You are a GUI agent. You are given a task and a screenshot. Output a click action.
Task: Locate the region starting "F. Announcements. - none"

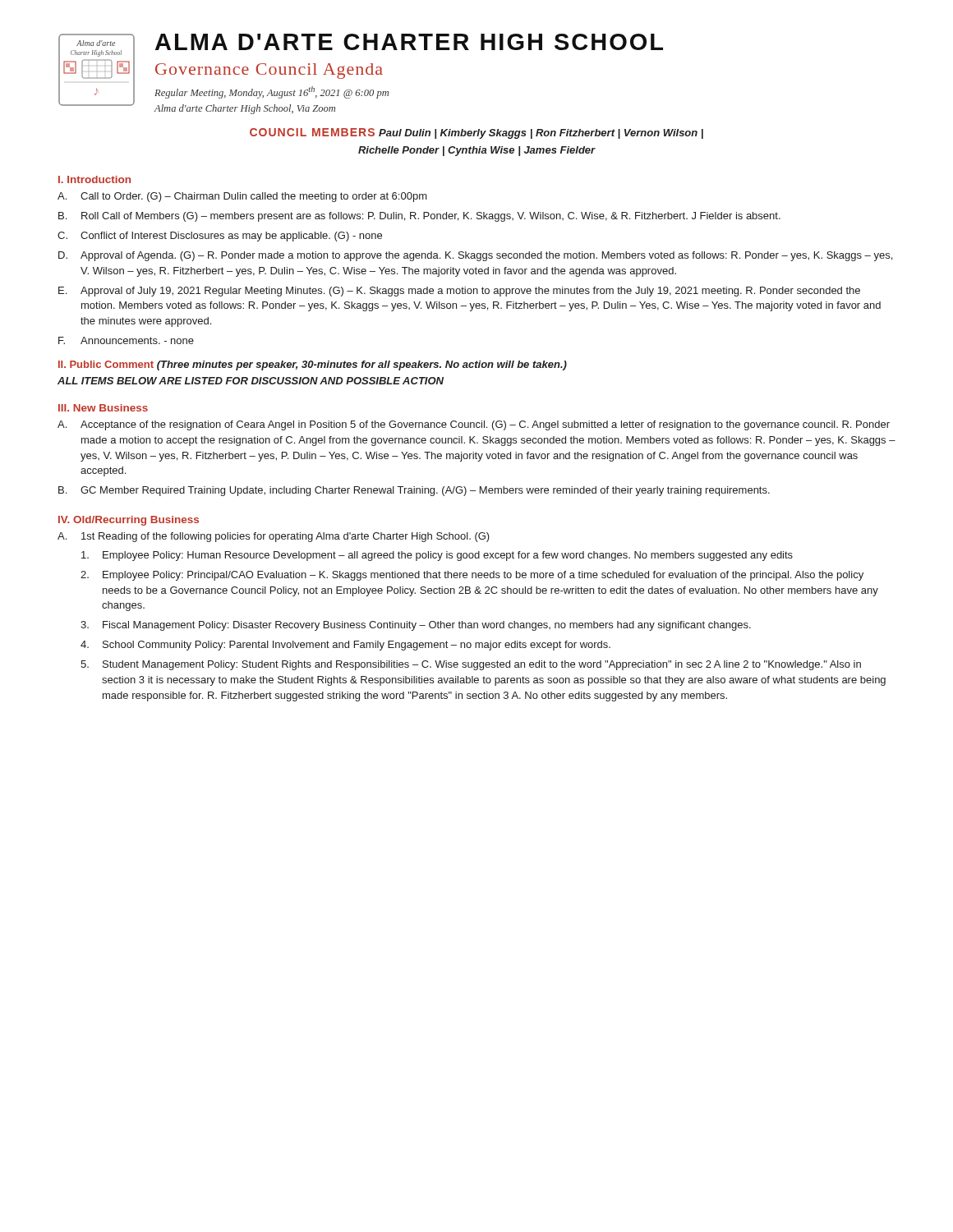126,340
